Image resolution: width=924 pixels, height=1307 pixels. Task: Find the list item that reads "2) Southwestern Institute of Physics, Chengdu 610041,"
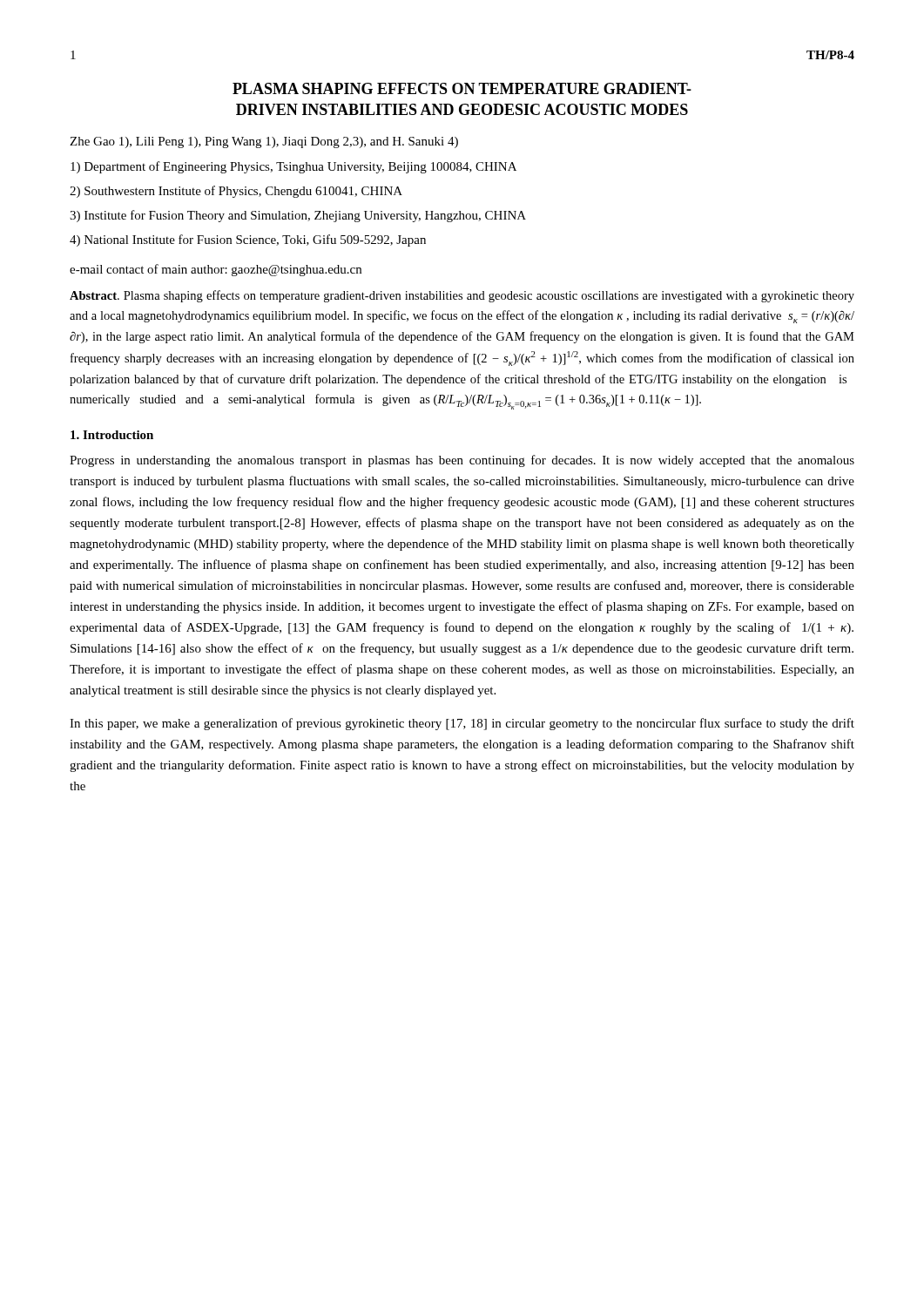click(x=236, y=191)
